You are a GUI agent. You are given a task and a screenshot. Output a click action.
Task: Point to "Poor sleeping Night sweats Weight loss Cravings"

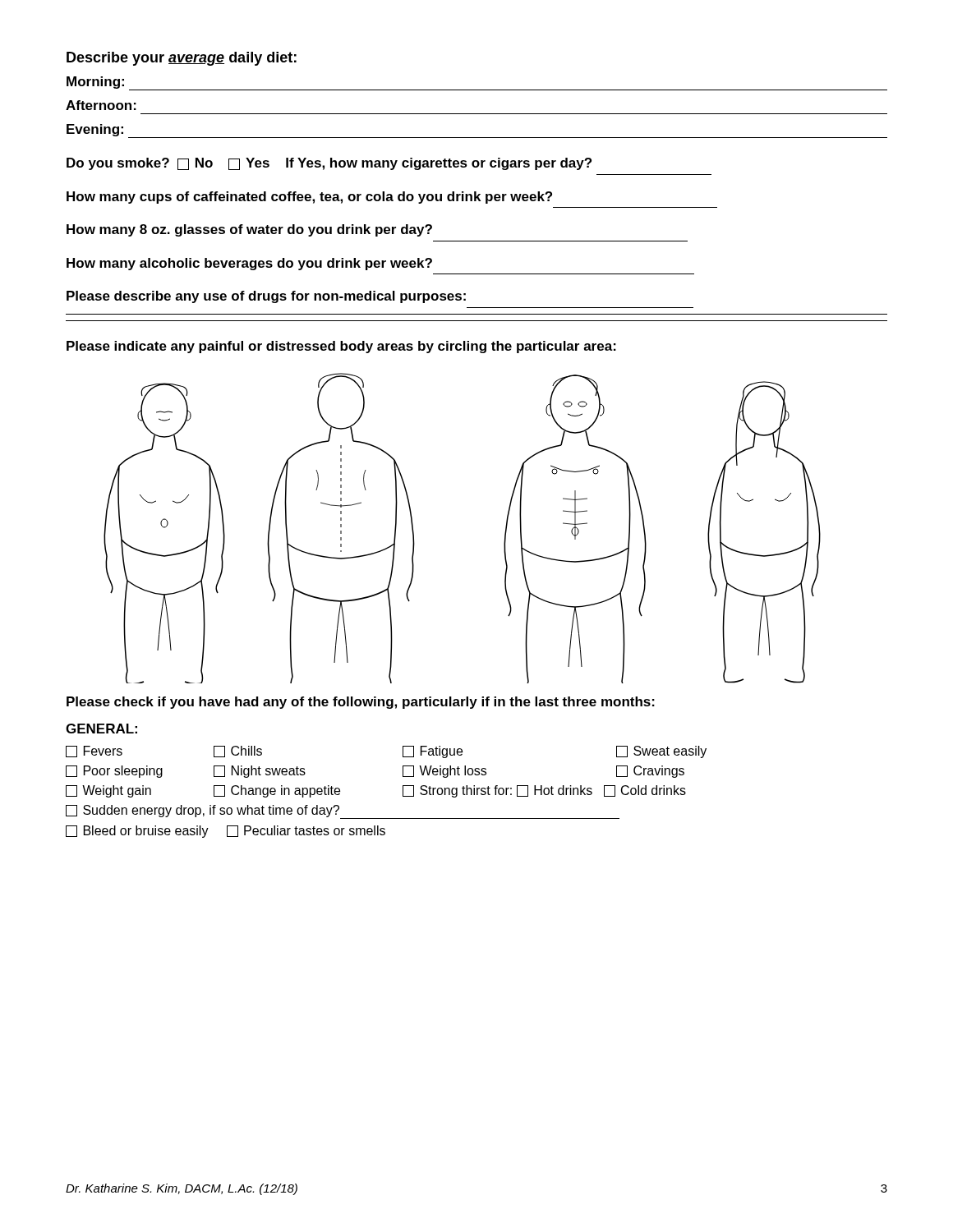[476, 771]
